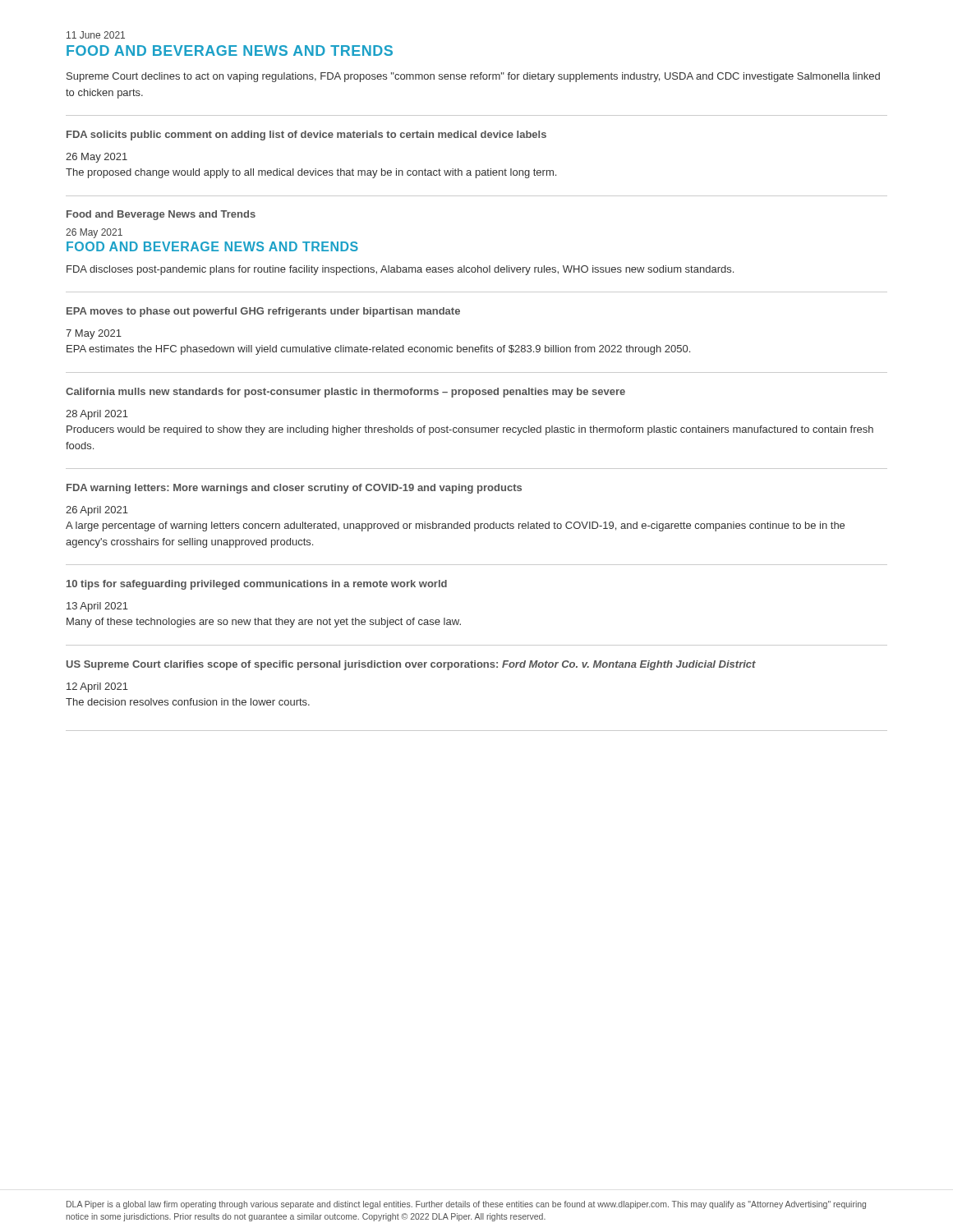Click where it says "12 April 2021"
The height and width of the screenshot is (1232, 953).
tap(97, 686)
